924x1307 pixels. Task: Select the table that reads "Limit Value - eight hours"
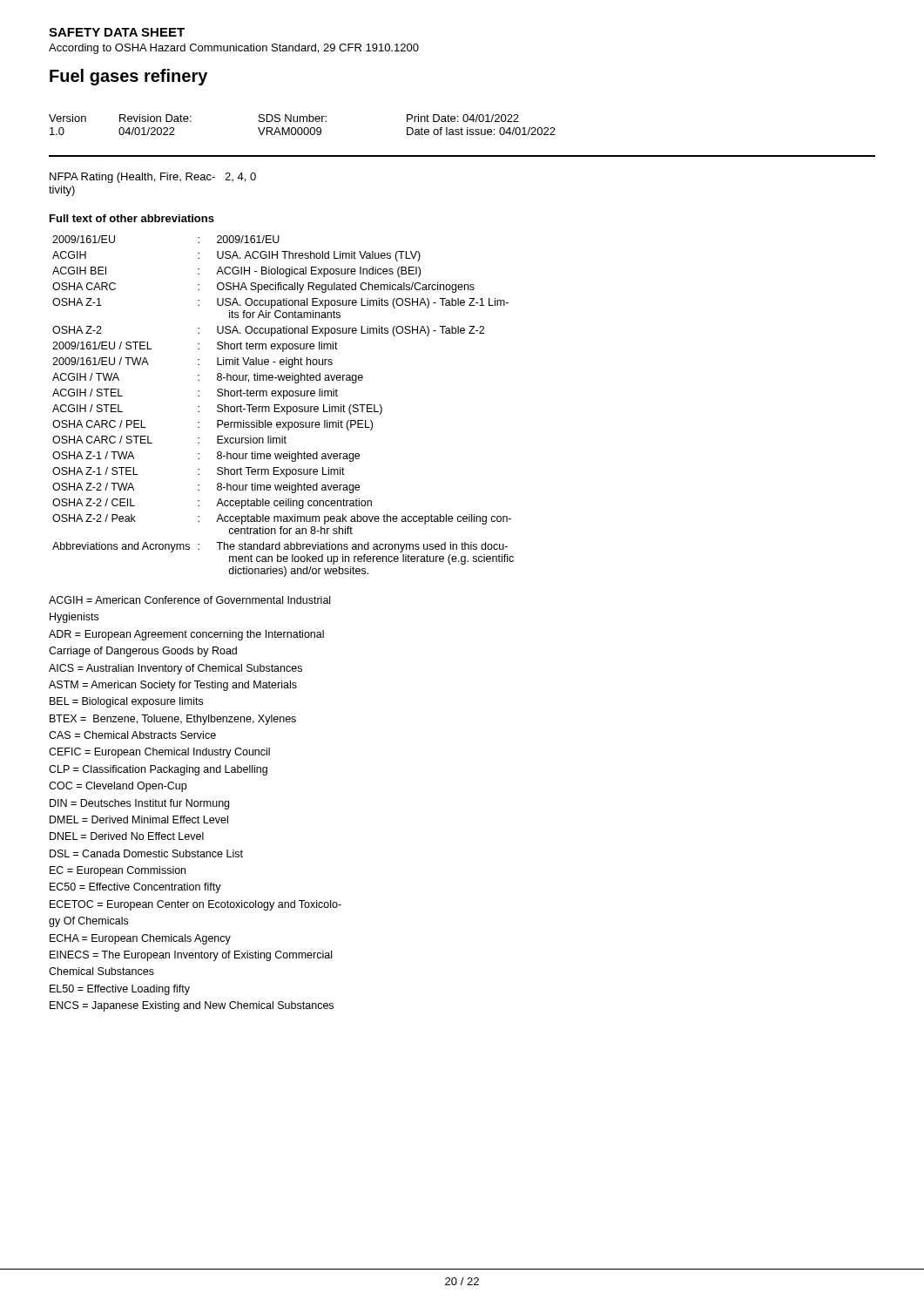tap(462, 405)
